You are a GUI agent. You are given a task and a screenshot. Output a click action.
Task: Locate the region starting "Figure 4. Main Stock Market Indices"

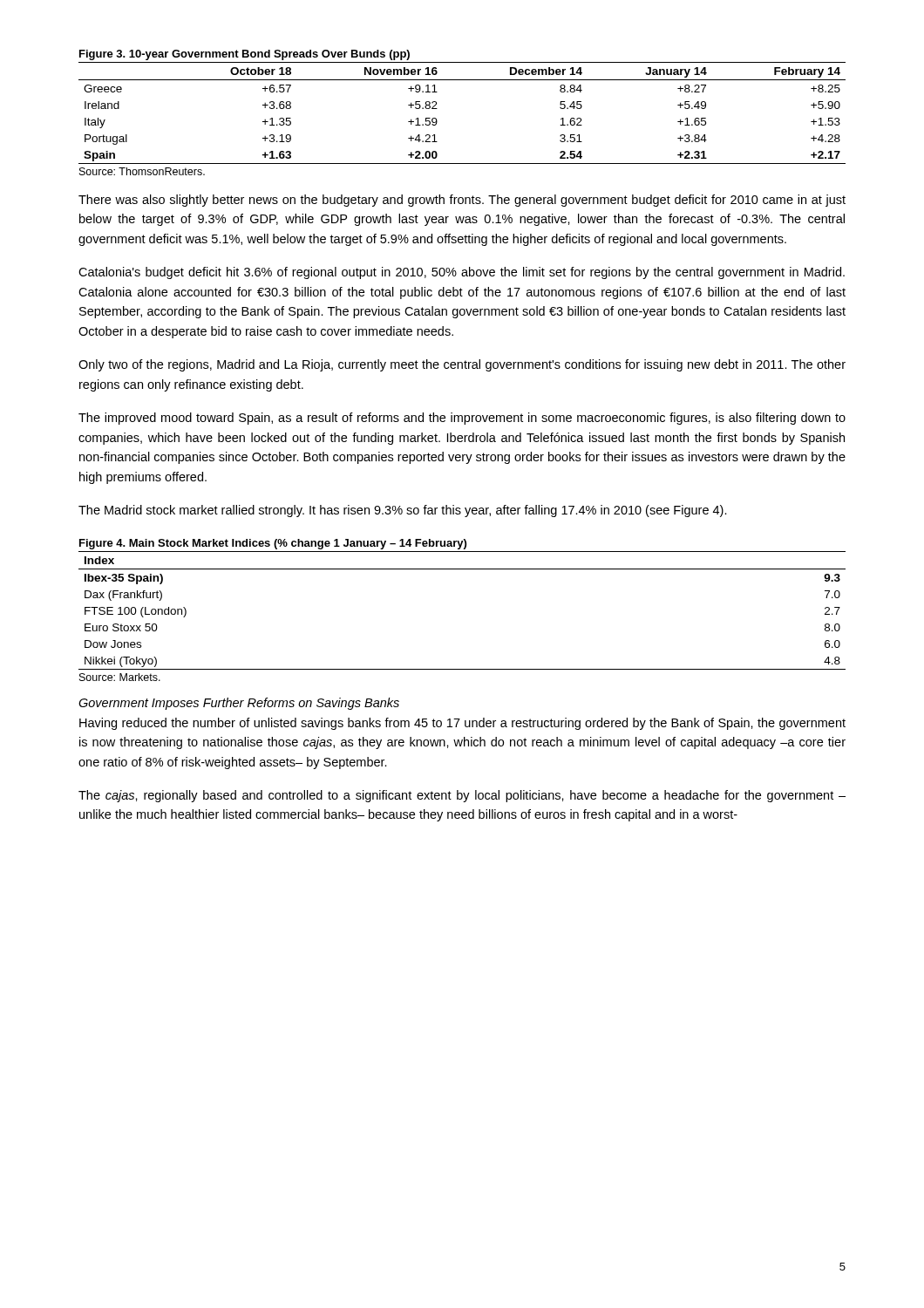tap(273, 542)
